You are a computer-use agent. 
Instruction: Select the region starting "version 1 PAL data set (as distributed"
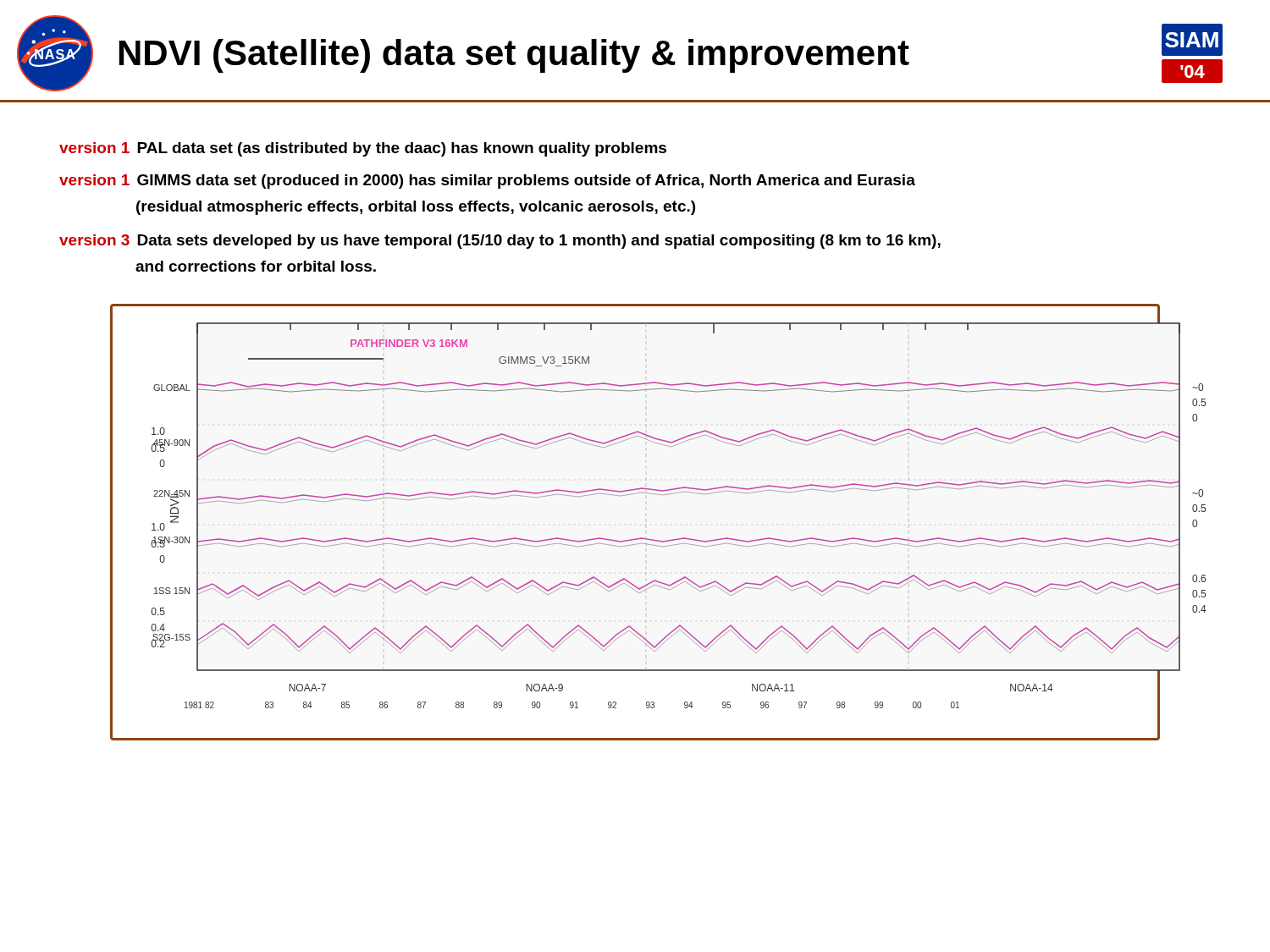pos(363,148)
